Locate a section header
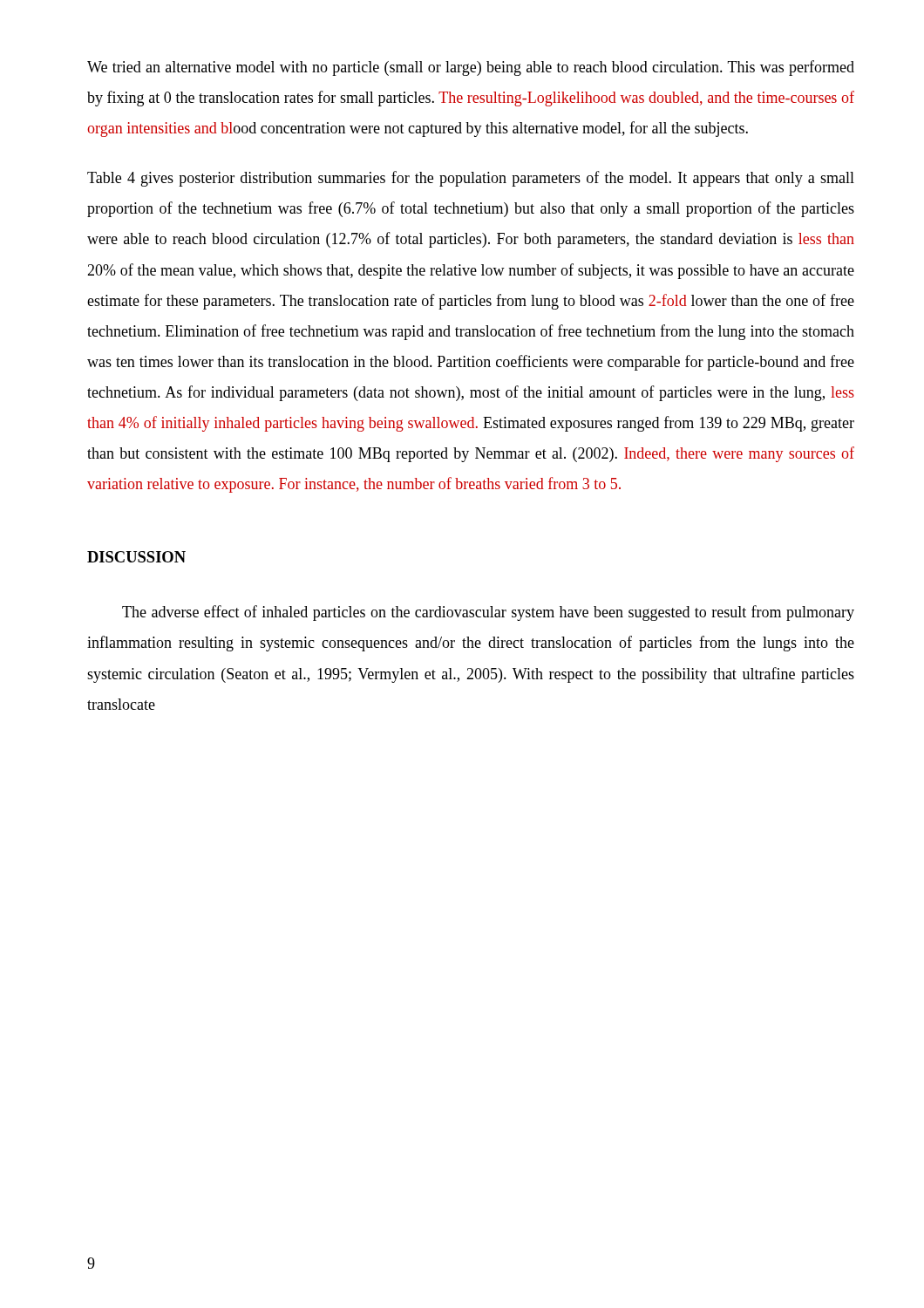Viewport: 924px width, 1308px height. 471,557
